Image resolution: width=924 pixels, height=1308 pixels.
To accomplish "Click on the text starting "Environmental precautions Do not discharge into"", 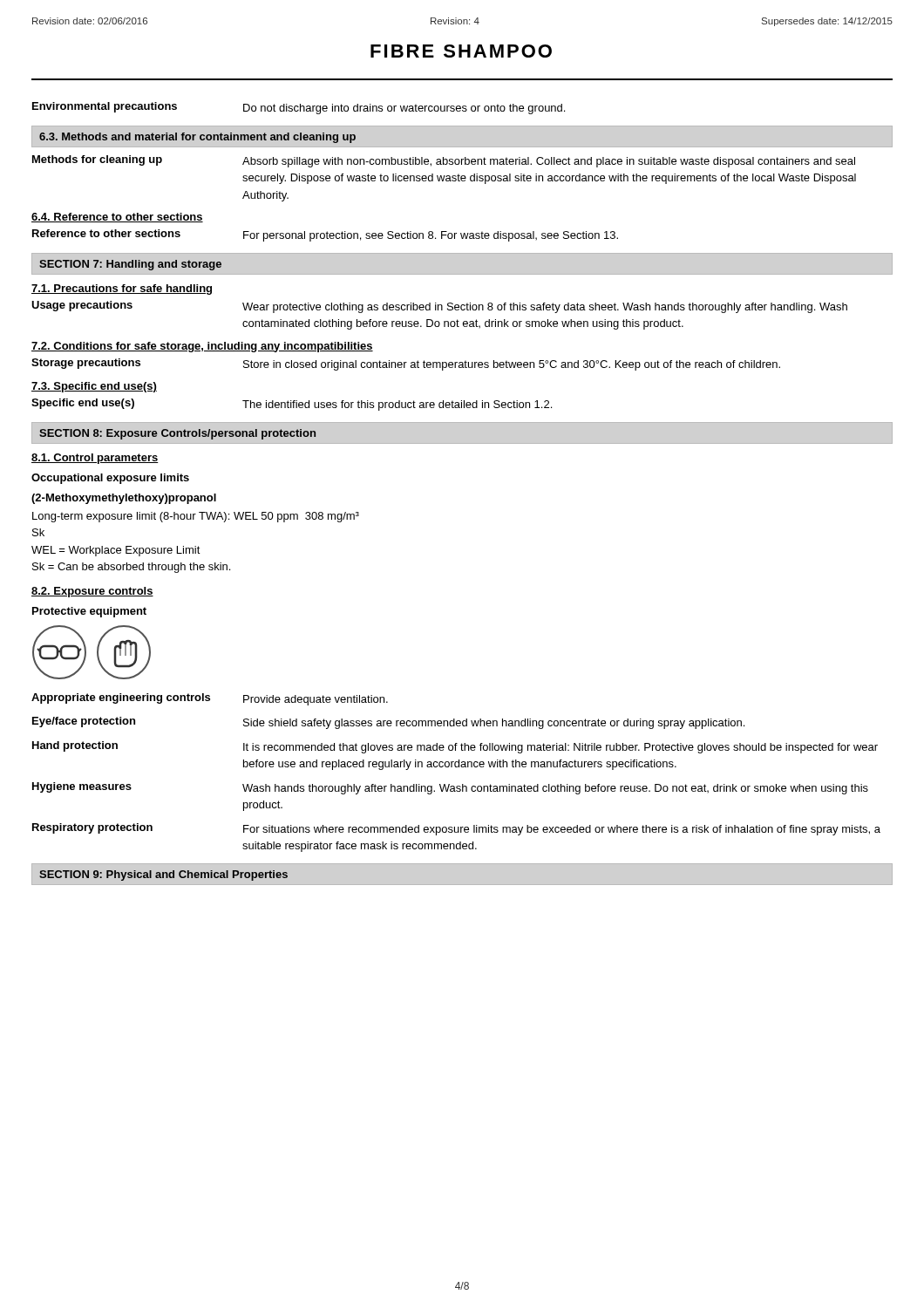I will (462, 108).
